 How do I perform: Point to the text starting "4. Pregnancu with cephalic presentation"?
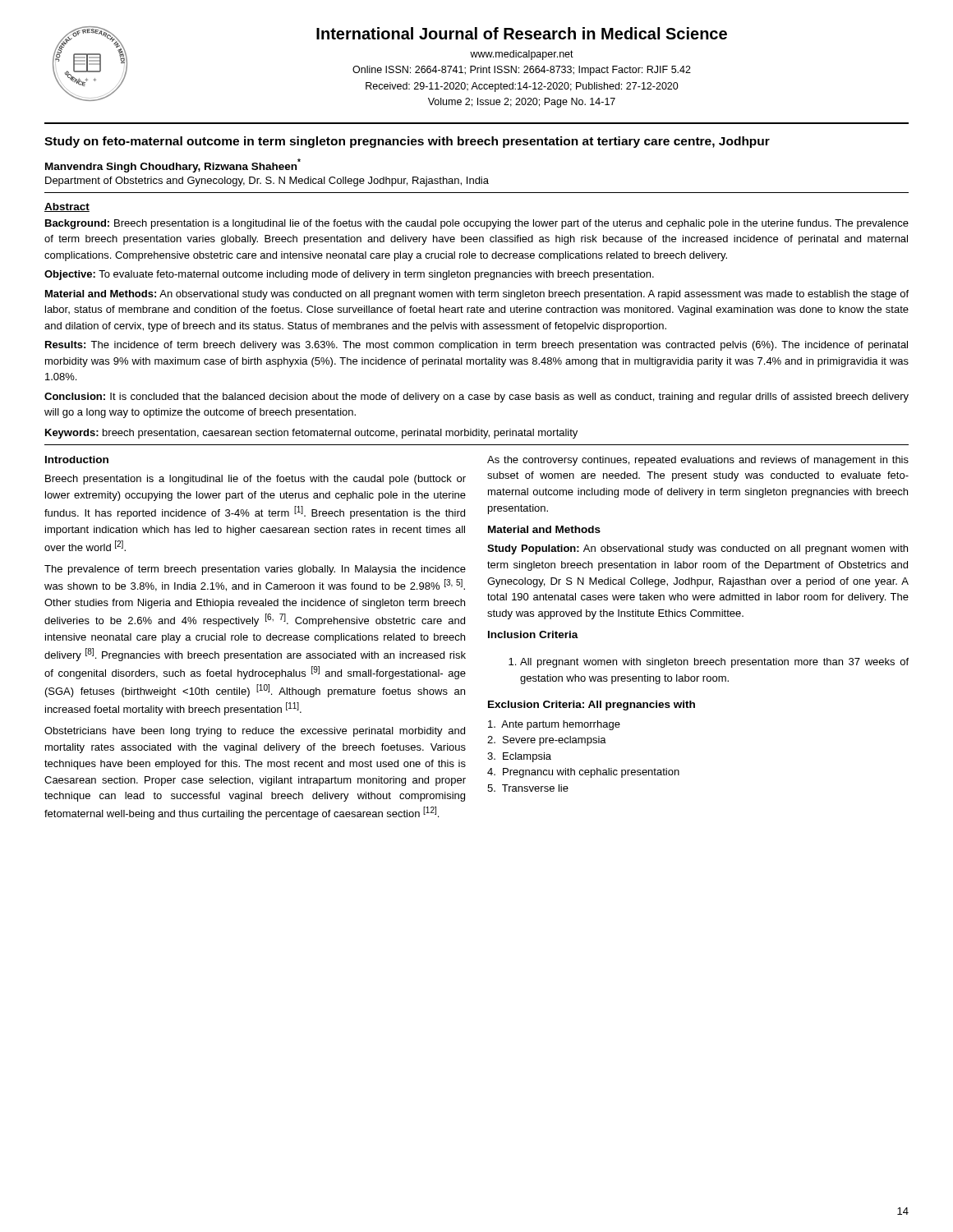(x=583, y=772)
